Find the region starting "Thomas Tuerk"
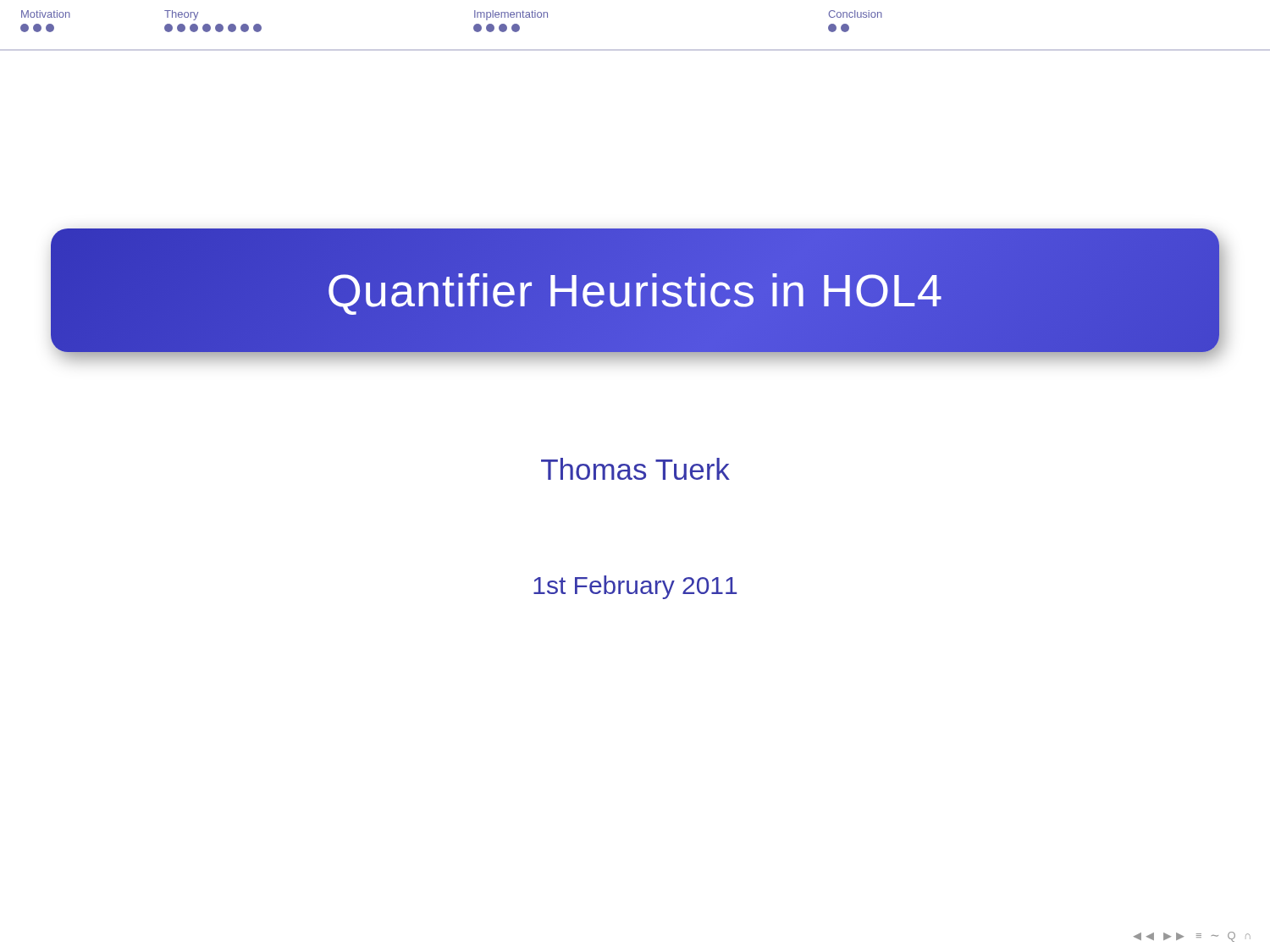 click(x=635, y=469)
